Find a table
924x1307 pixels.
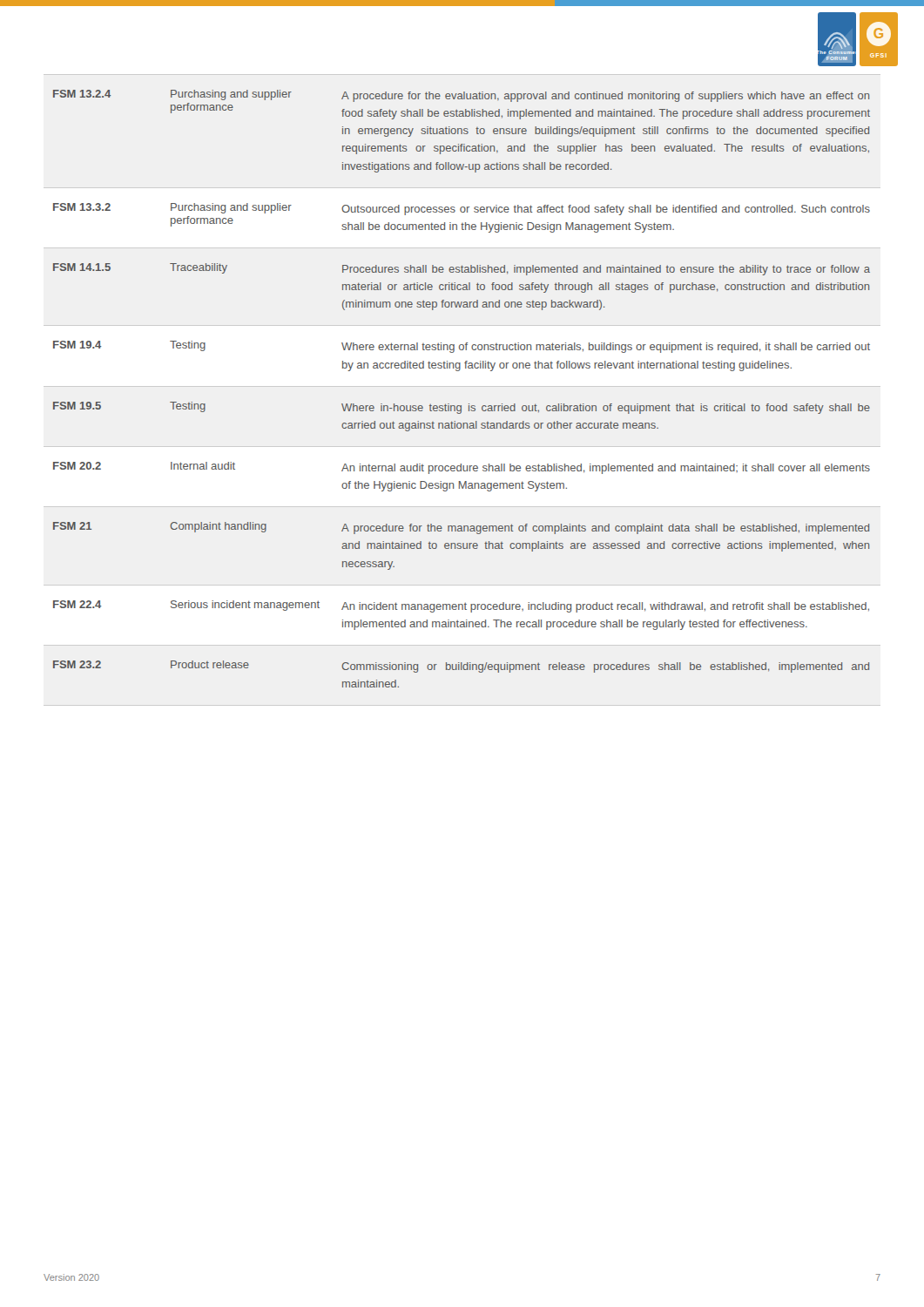click(462, 390)
